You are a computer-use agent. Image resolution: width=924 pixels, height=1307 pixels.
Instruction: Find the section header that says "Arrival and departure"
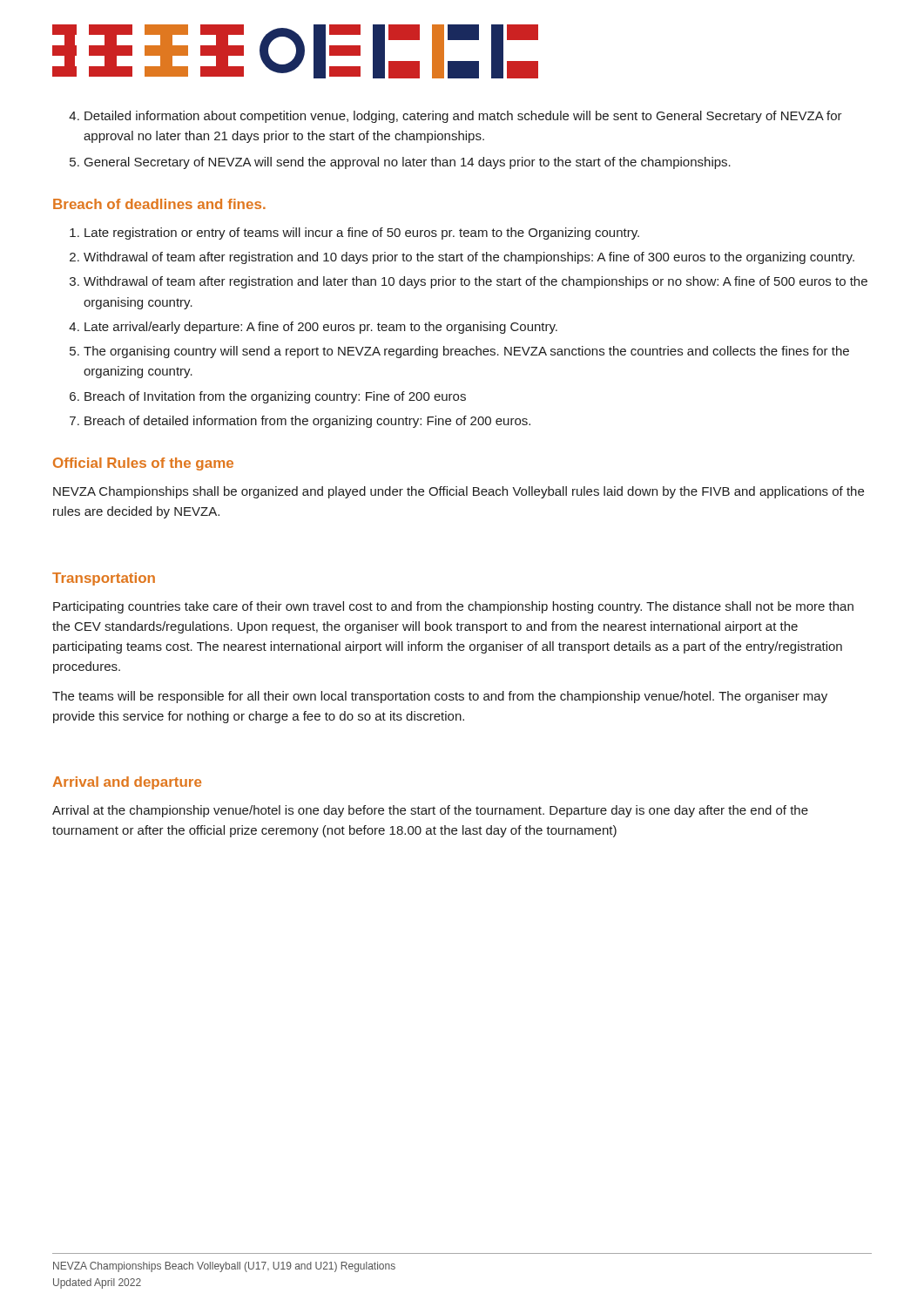click(x=127, y=782)
